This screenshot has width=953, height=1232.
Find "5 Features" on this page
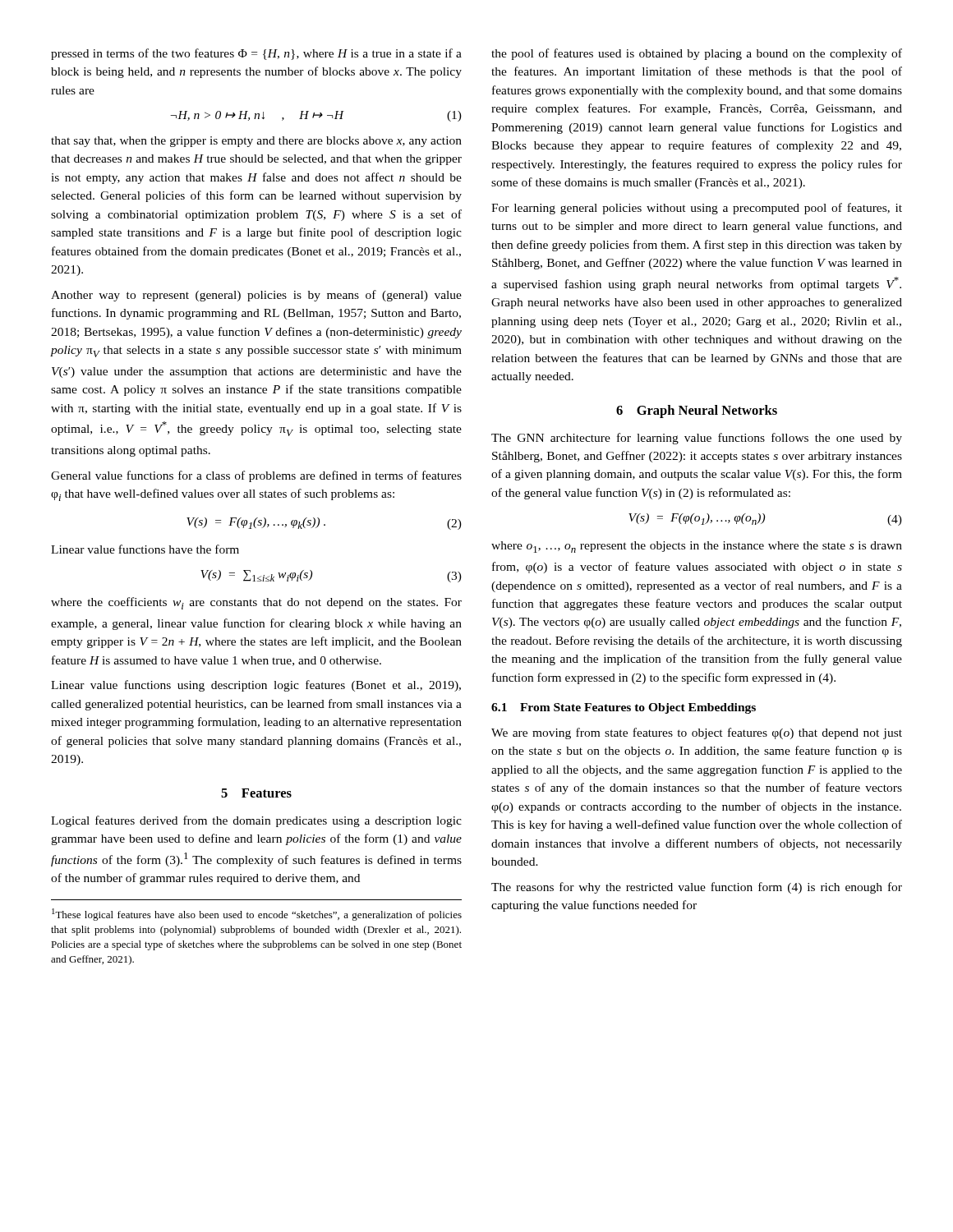(256, 793)
